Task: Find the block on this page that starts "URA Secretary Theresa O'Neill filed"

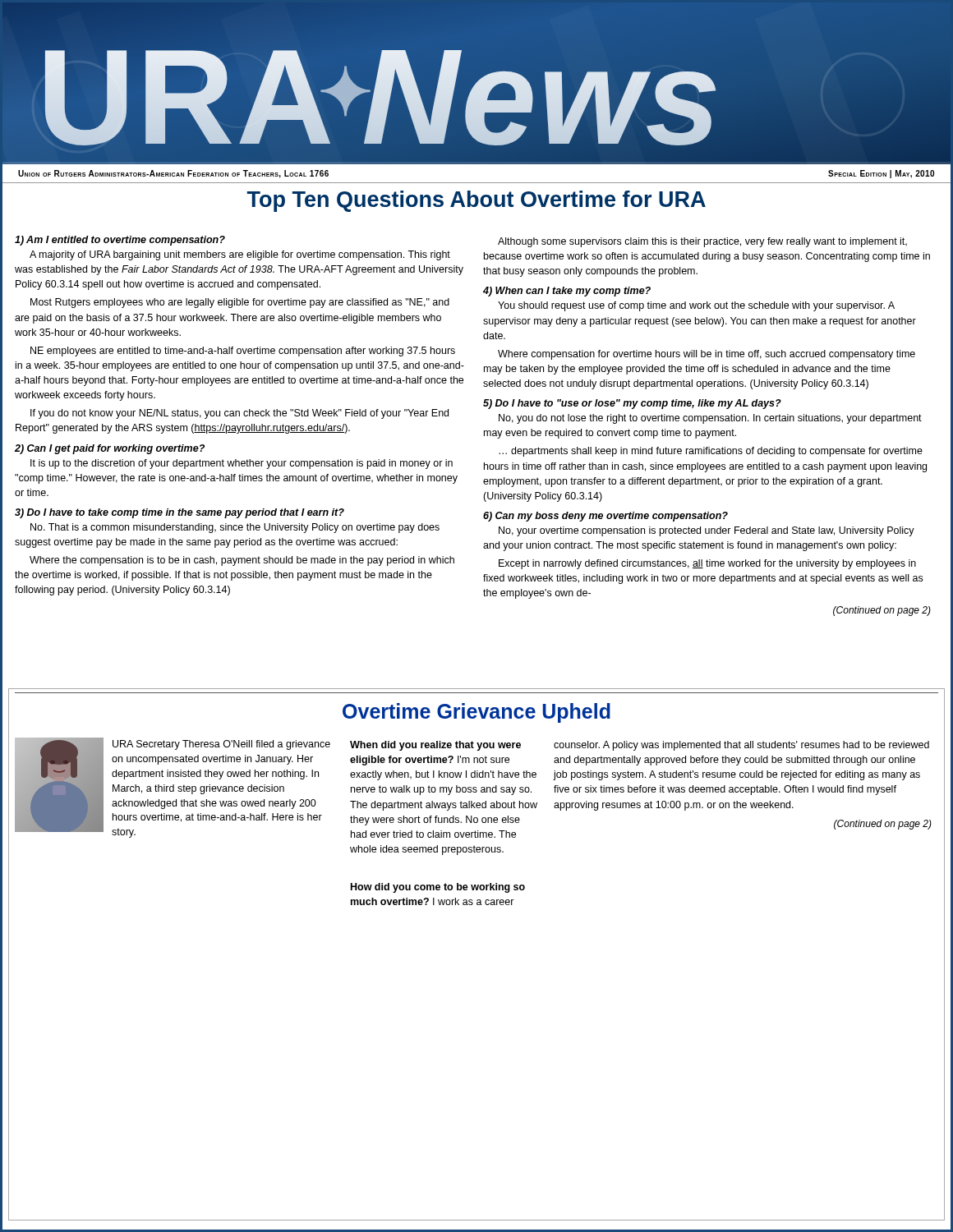Action: (221, 788)
